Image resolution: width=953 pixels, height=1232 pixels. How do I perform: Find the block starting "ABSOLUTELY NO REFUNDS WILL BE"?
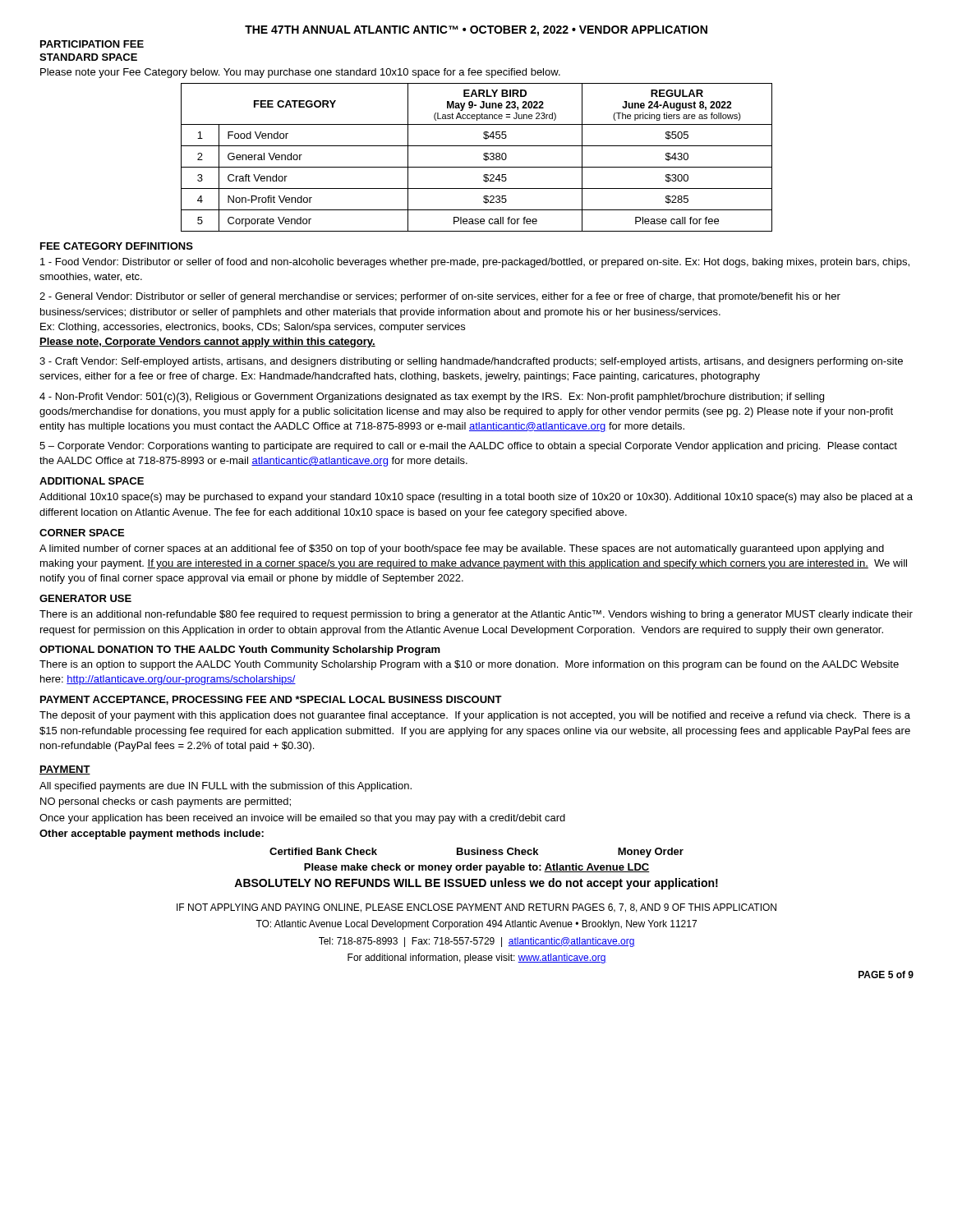[x=476, y=883]
